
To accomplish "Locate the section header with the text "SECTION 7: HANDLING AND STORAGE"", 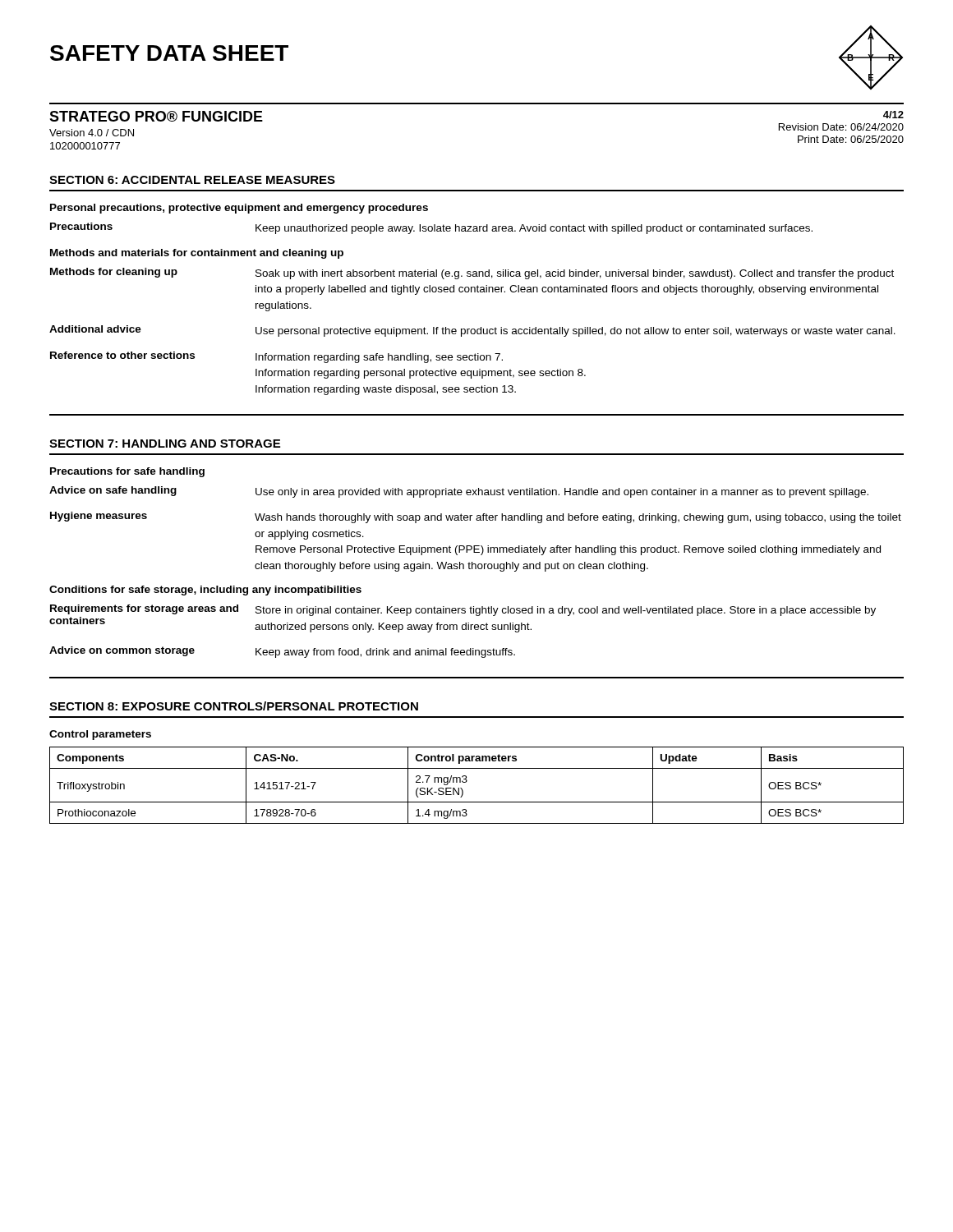I will (165, 443).
